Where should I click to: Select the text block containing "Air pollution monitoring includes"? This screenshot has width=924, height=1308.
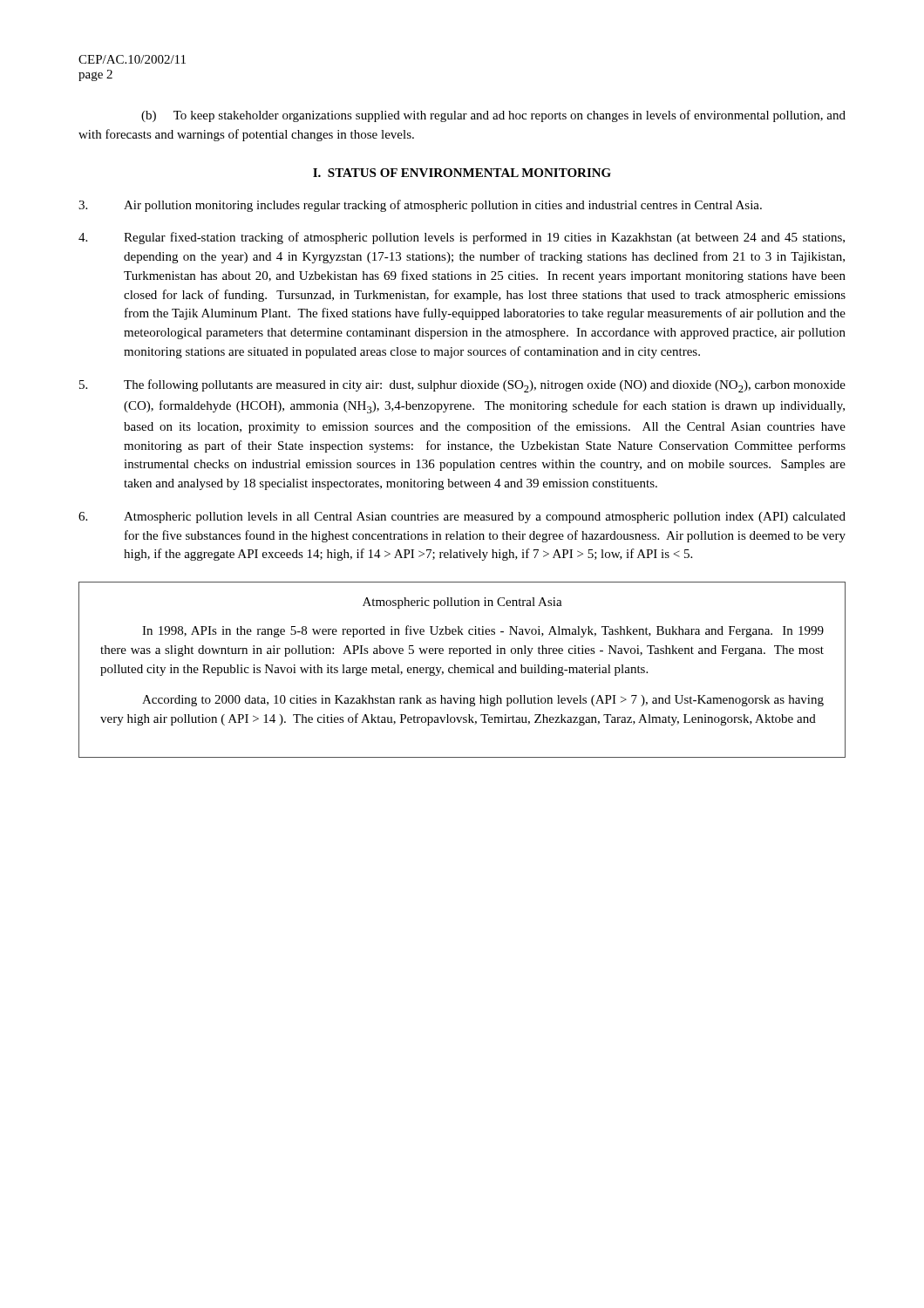[x=462, y=205]
